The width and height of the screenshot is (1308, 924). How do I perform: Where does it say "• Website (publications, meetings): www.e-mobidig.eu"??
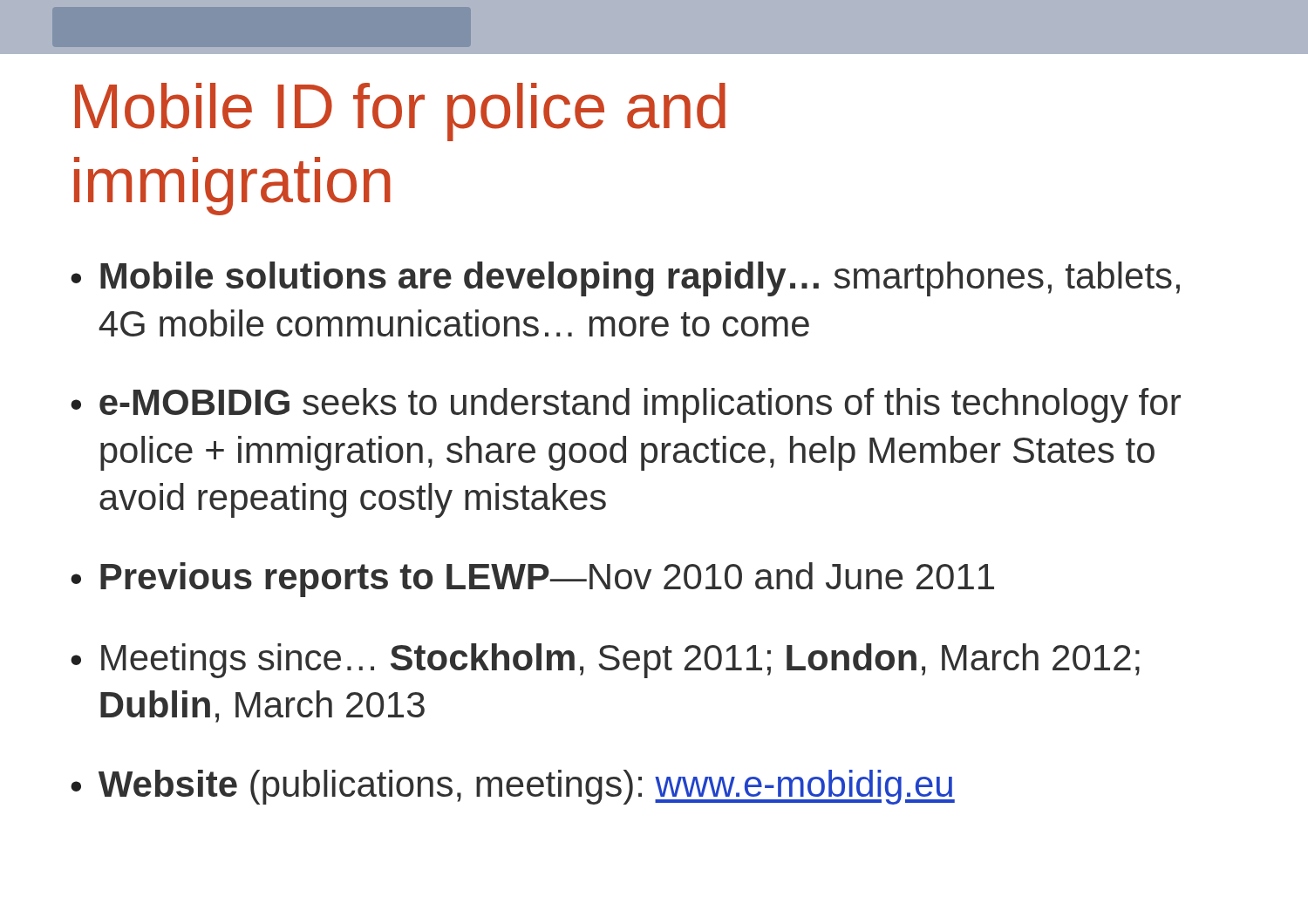point(654,785)
